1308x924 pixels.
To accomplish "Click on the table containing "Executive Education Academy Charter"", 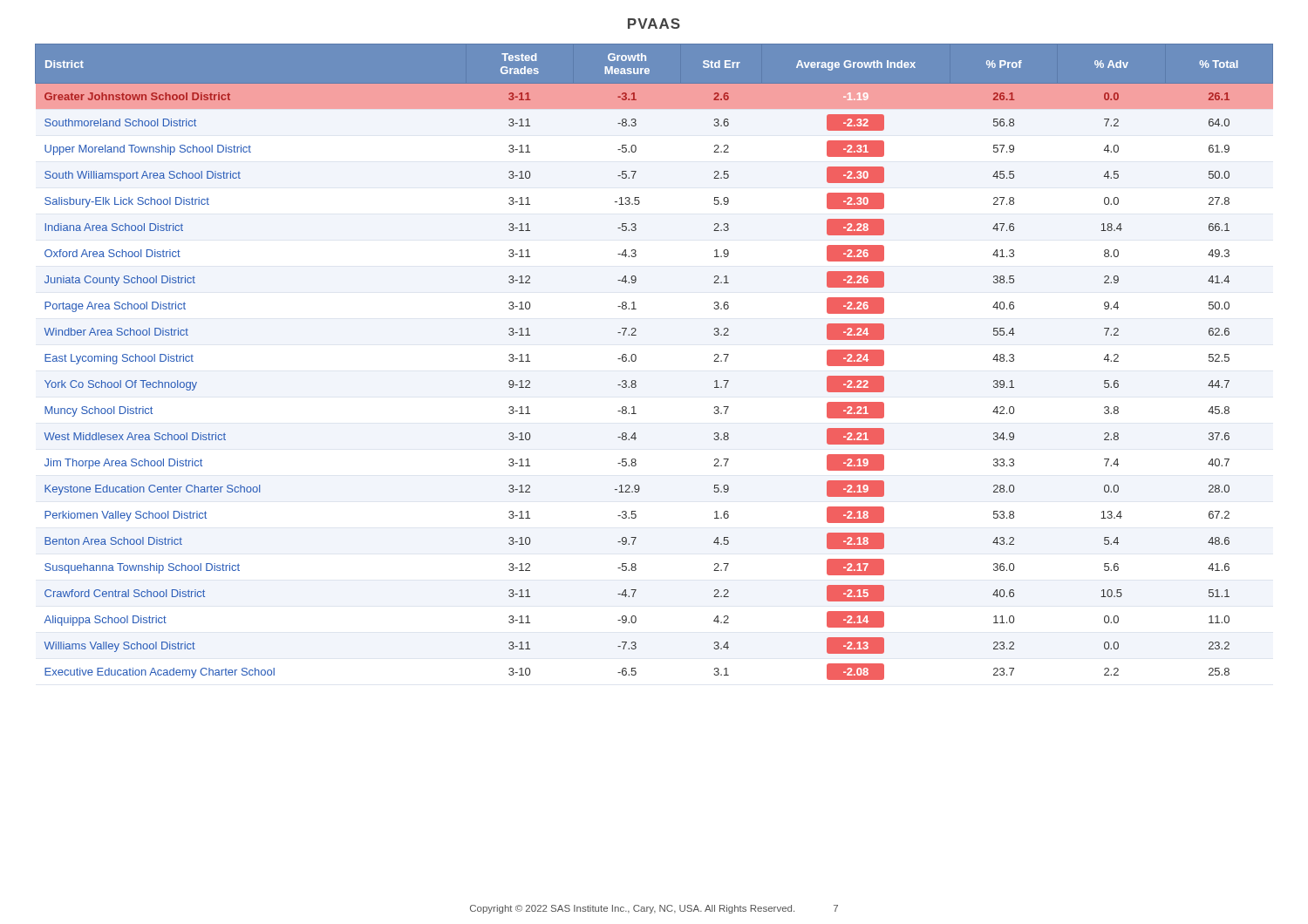I will click(654, 364).
